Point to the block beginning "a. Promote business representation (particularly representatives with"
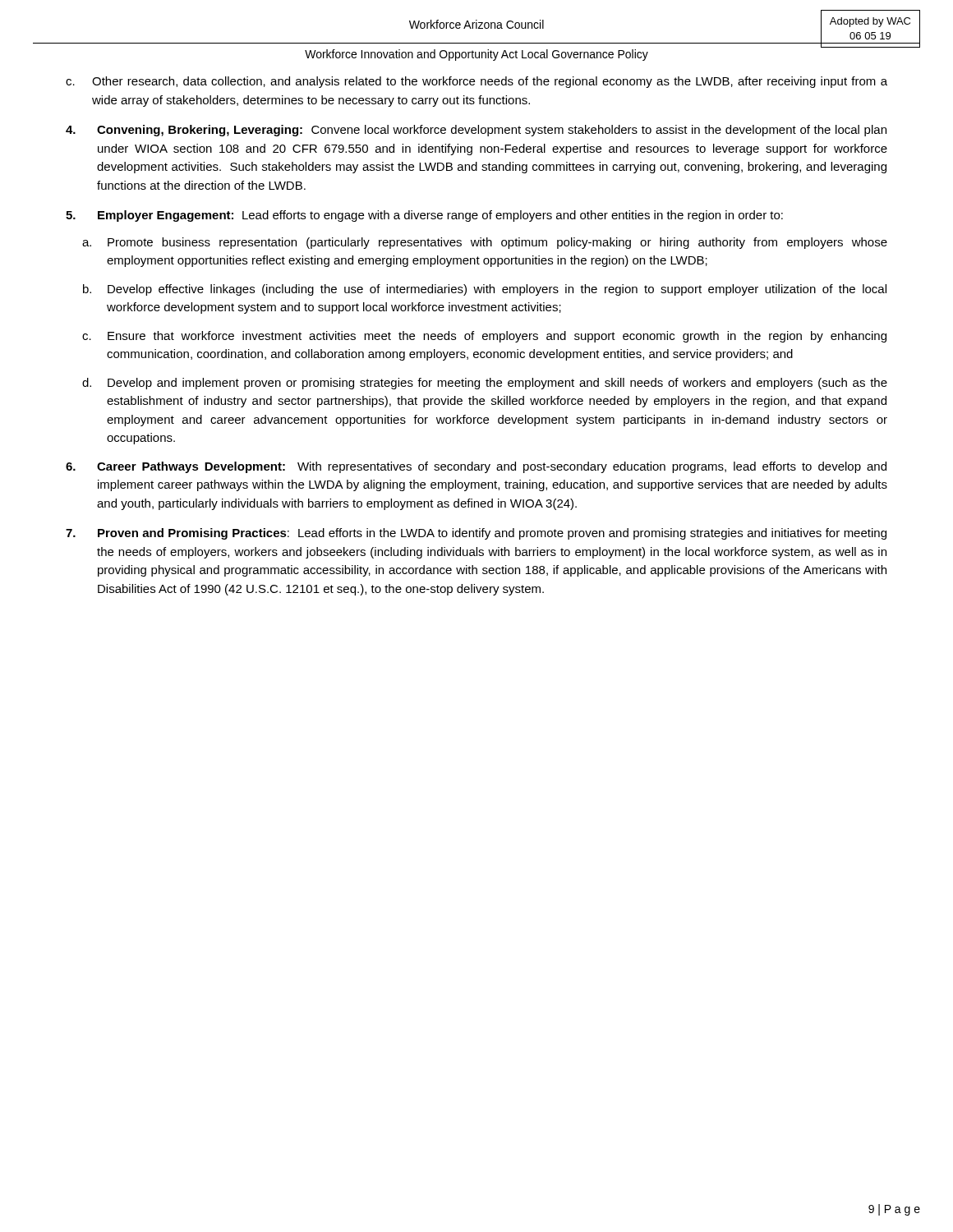 (x=485, y=251)
